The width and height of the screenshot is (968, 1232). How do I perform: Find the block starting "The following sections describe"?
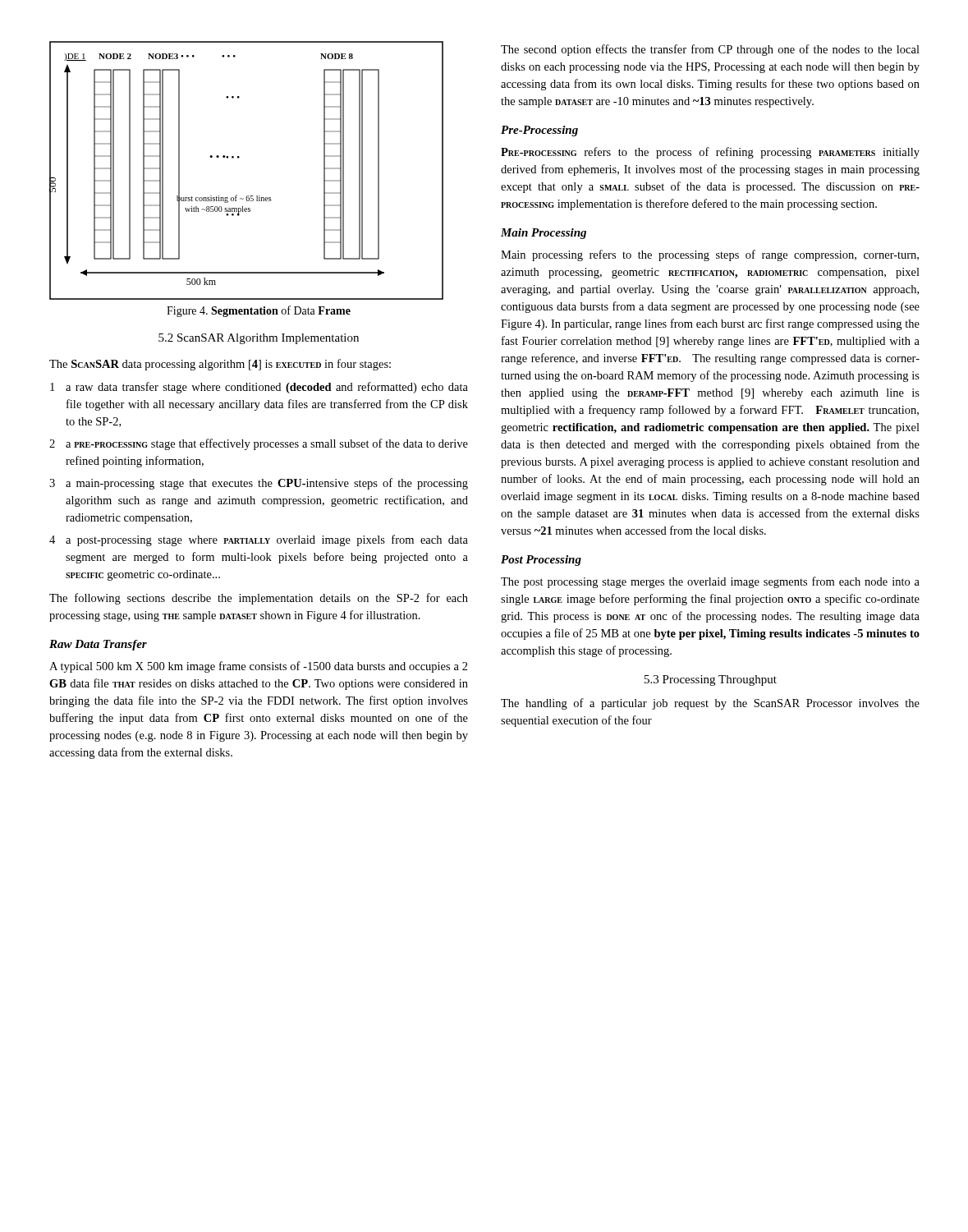pos(259,607)
